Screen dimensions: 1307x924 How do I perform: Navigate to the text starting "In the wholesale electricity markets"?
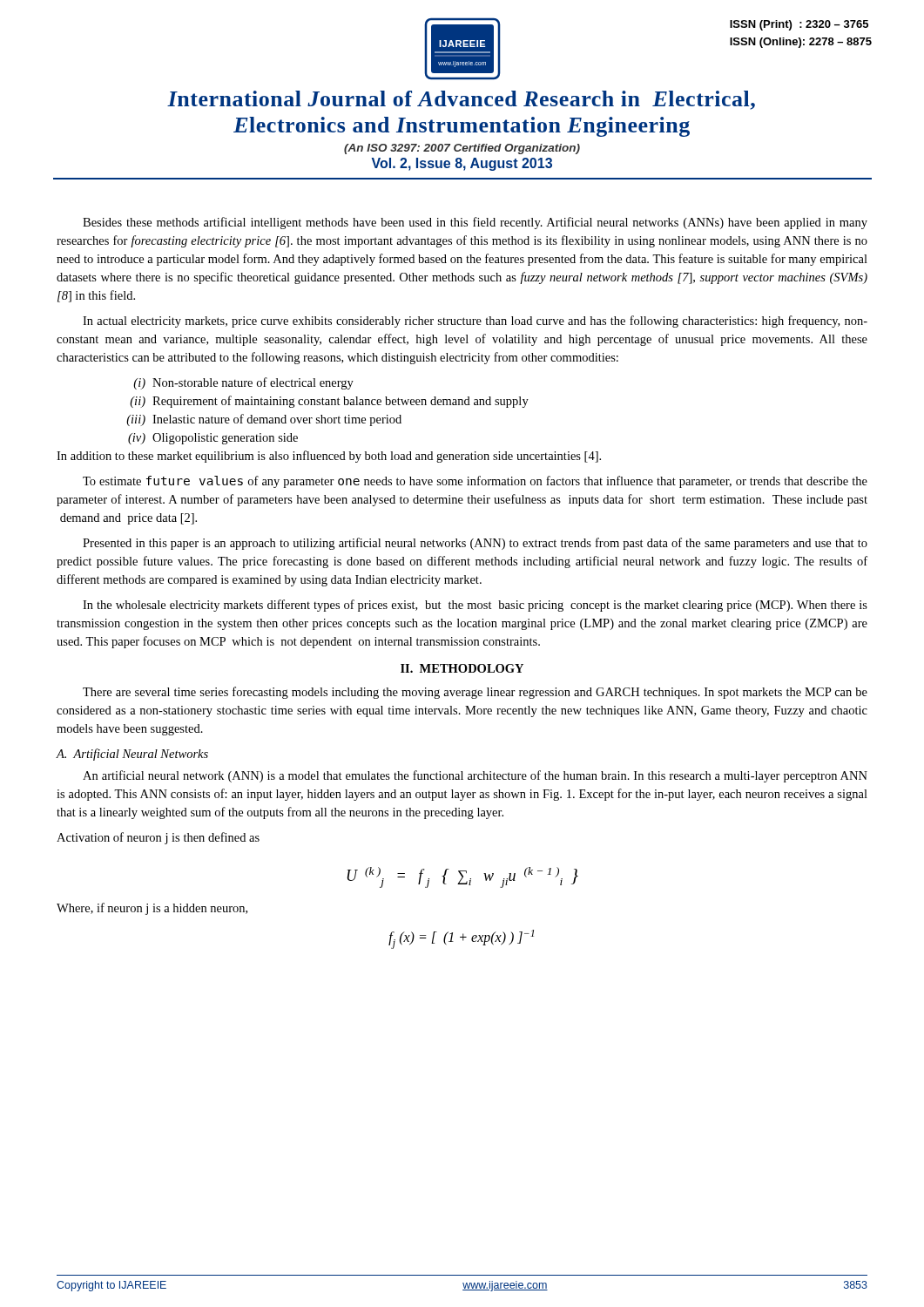pyautogui.click(x=462, y=624)
